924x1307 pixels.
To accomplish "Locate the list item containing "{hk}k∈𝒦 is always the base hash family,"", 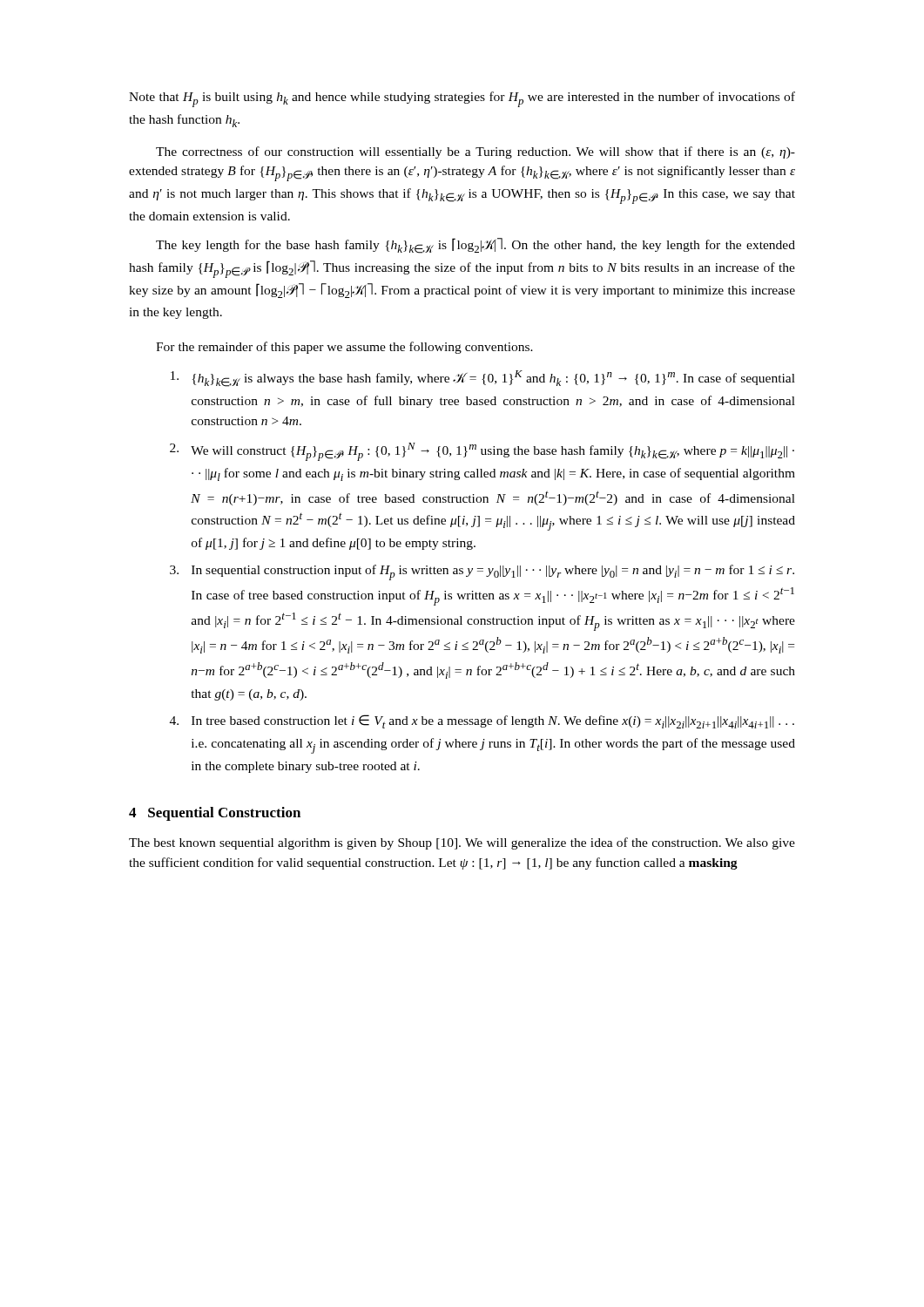I will coord(482,398).
